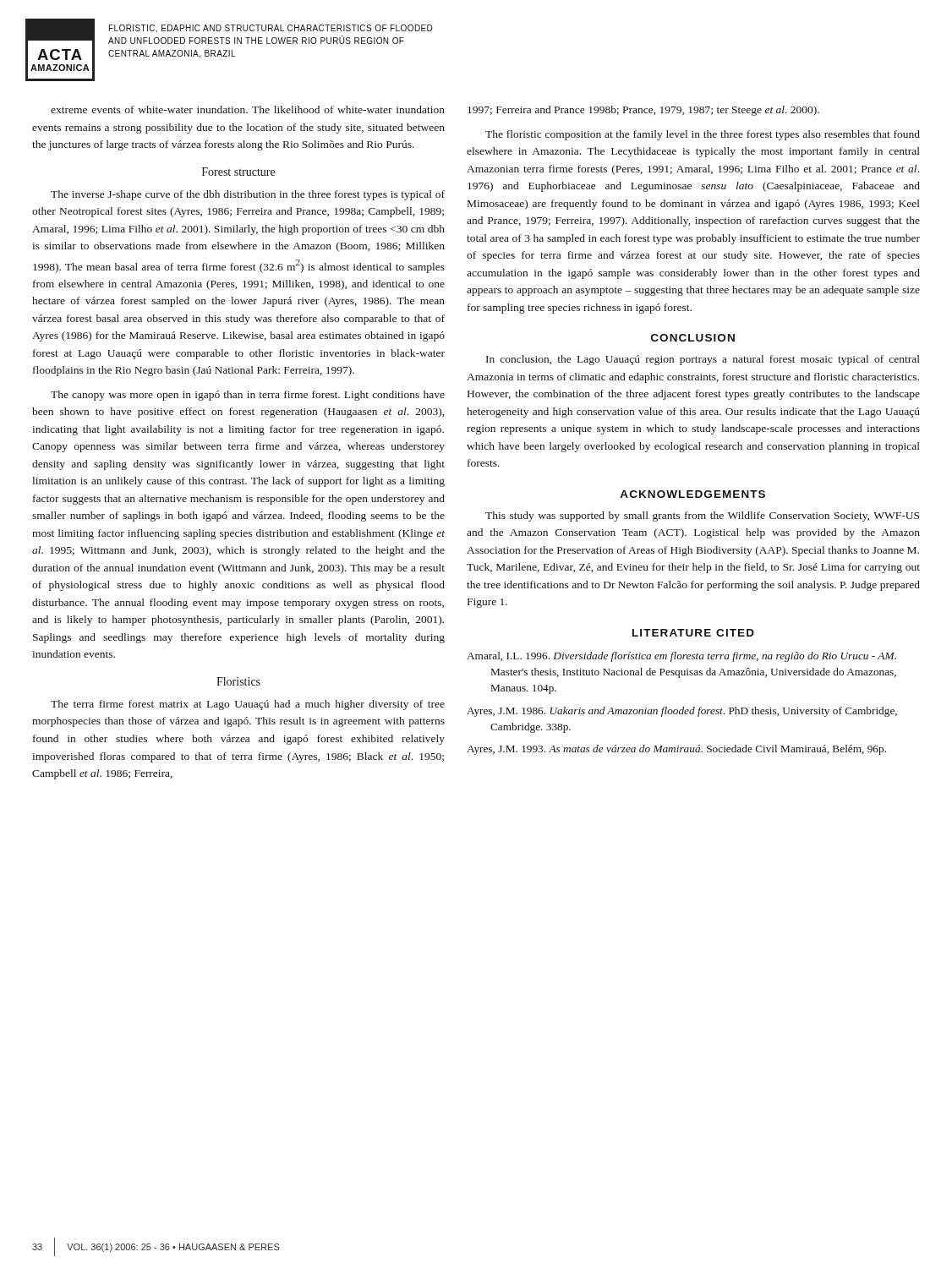The height and width of the screenshot is (1268, 952).
Task: Click the passage that begins "Amaral, I.L. 1996. Diversidade florística"
Action: tap(682, 672)
